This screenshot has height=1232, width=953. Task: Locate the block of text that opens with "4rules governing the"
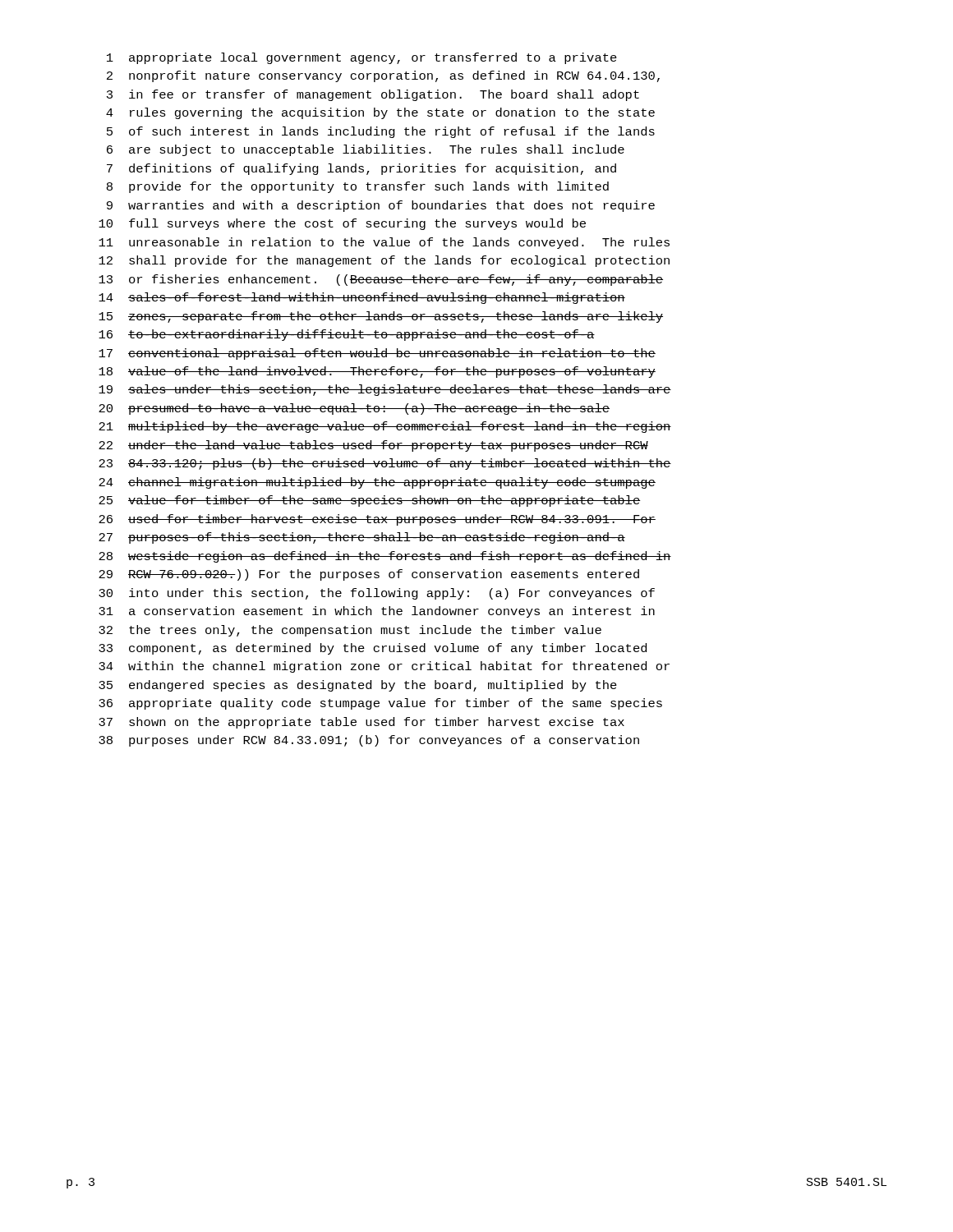click(485, 114)
